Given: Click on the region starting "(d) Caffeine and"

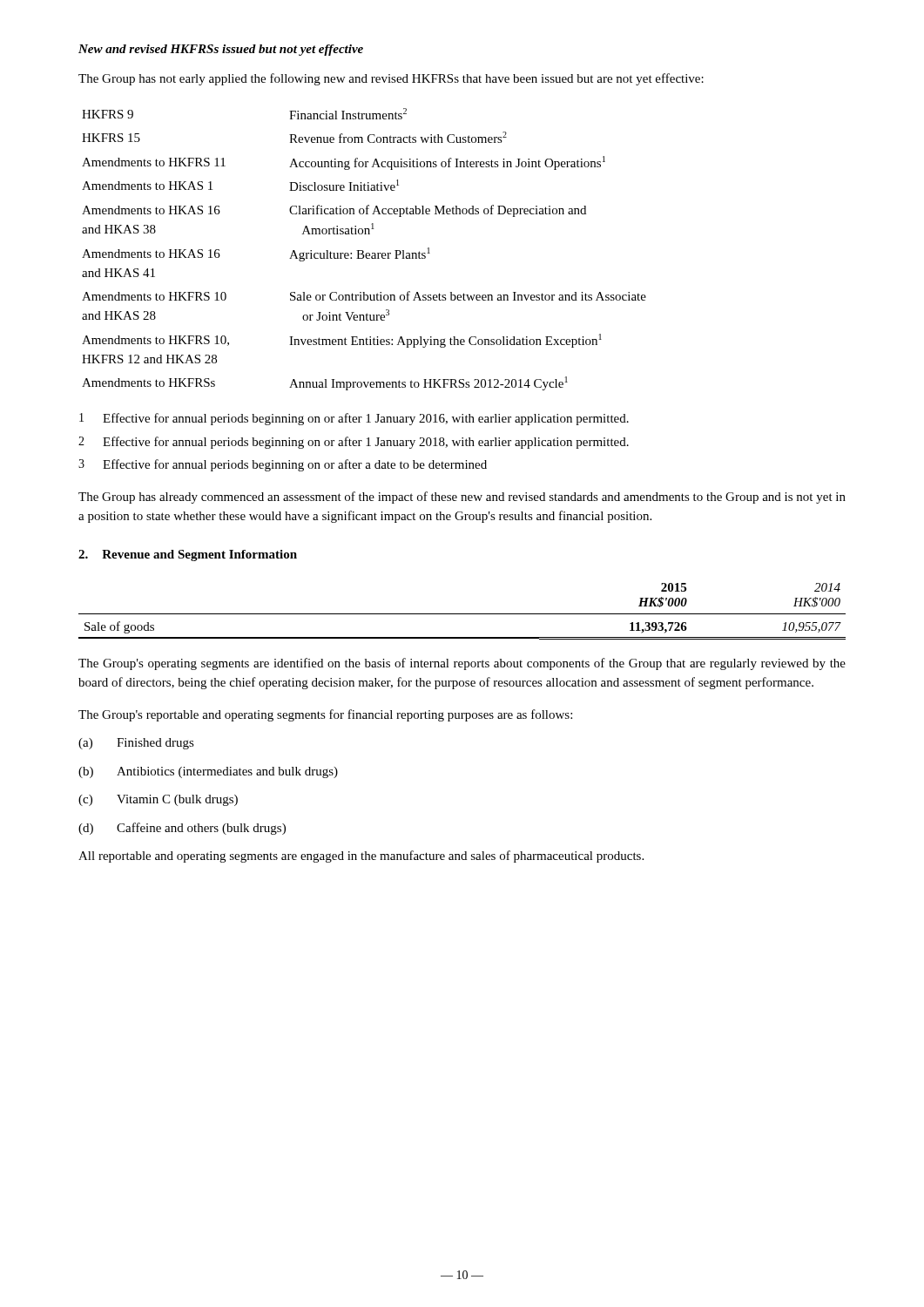Looking at the screenshot, I should click(x=182, y=828).
